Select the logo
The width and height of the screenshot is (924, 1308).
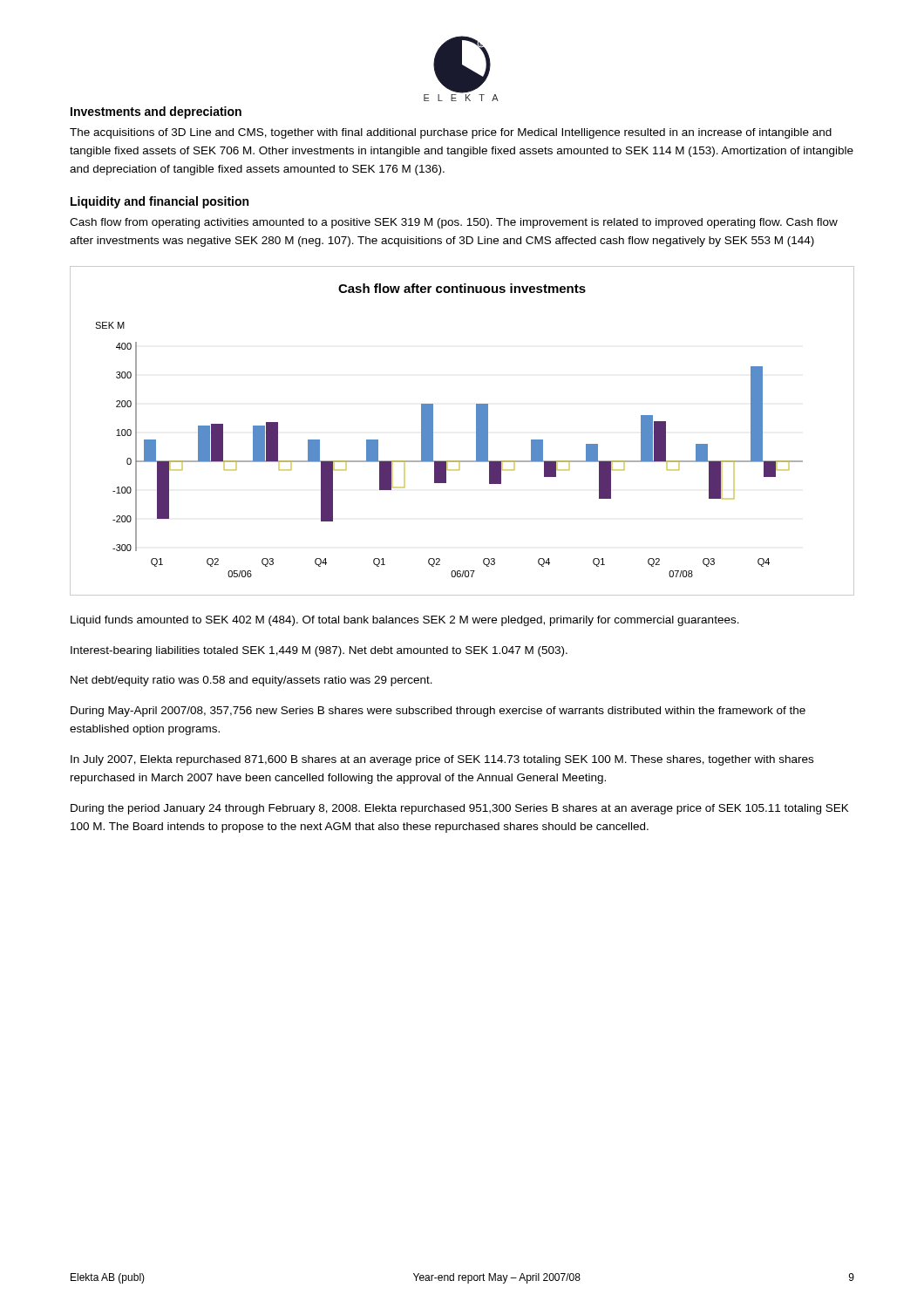(462, 71)
